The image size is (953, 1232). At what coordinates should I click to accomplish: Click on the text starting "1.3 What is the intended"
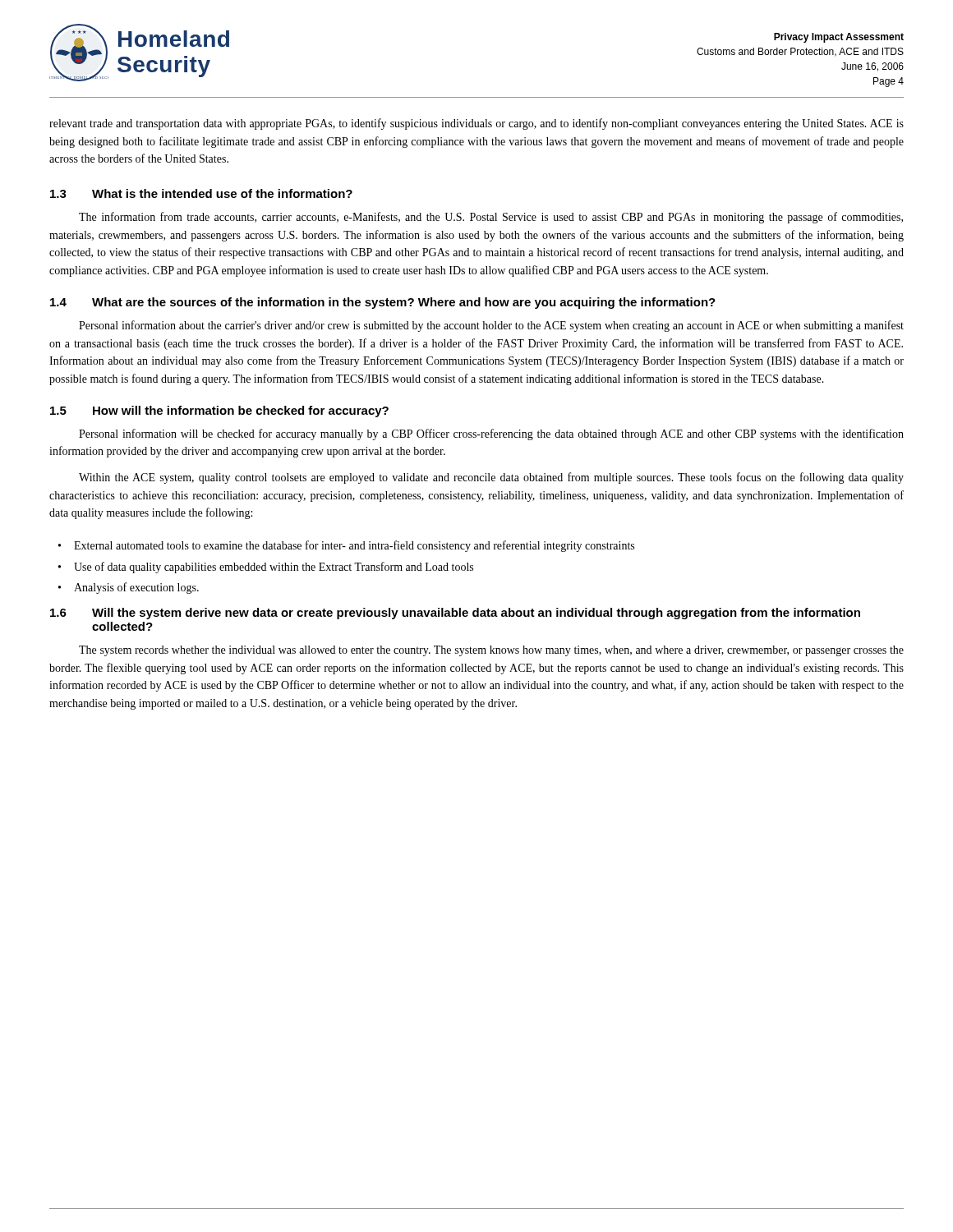coord(201,193)
